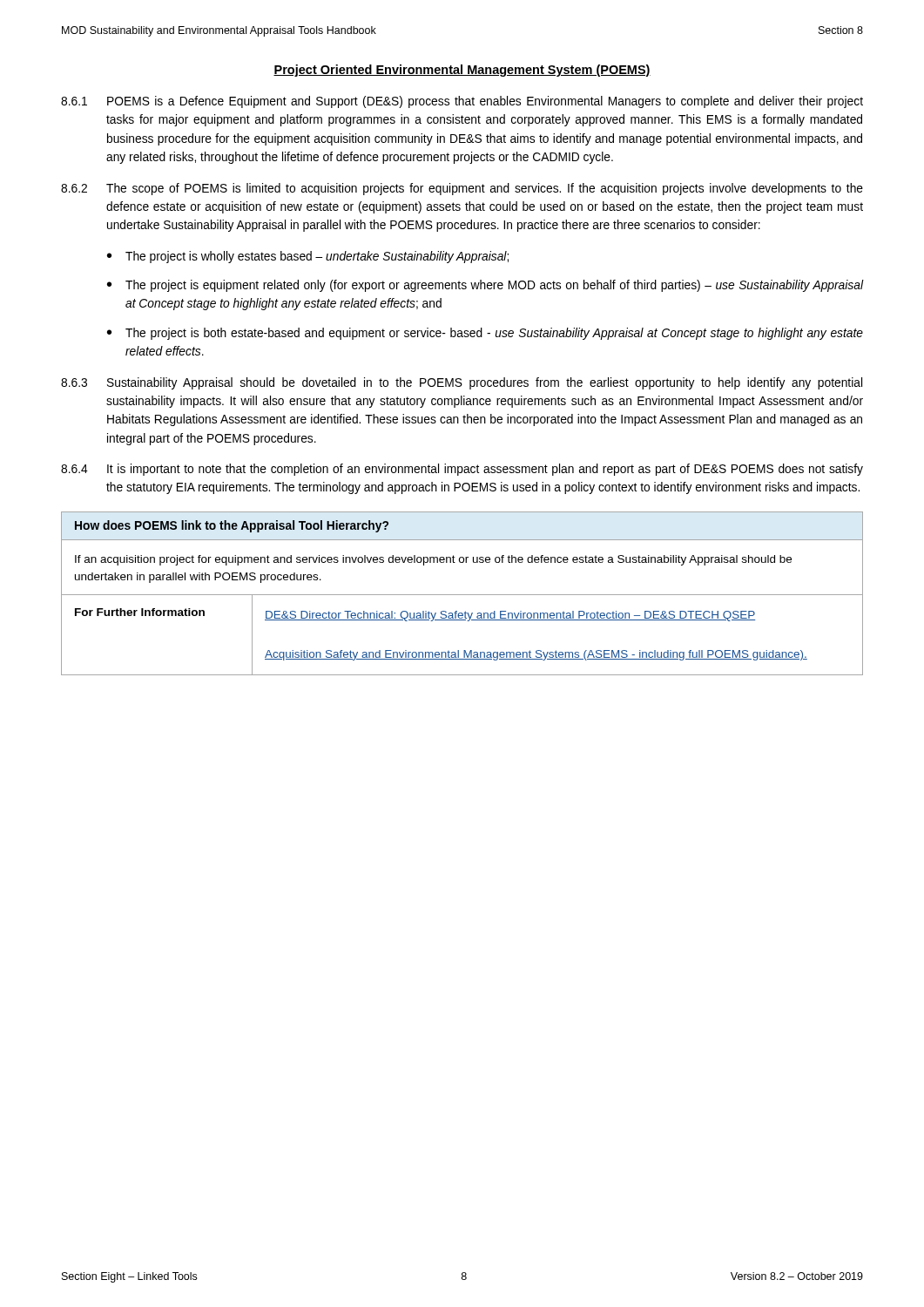Select the text block containing "6.2 The scope of POEMS is limited to"
Screen dimensions: 1307x924
462,207
